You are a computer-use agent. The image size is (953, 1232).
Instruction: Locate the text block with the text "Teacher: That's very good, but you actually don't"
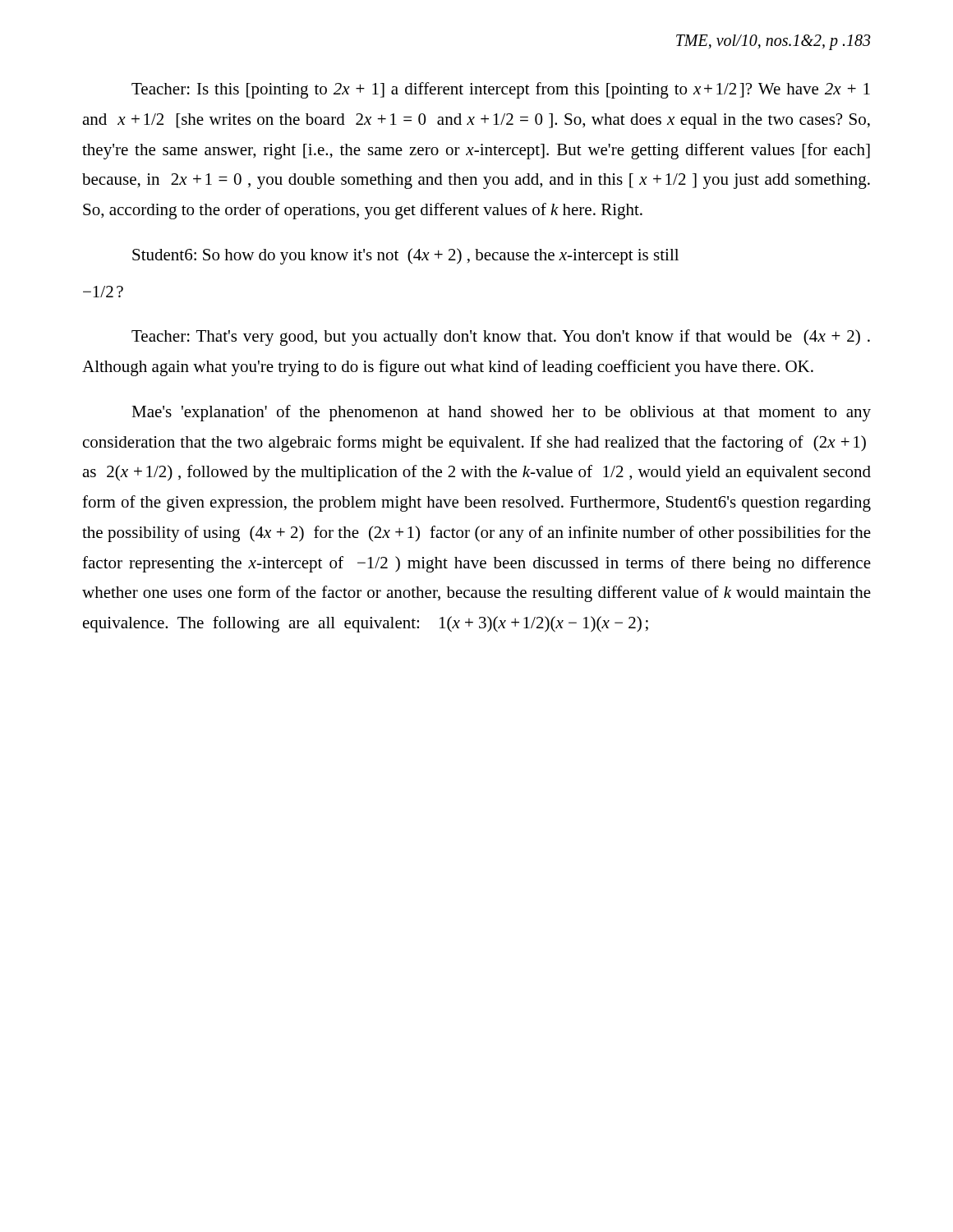[x=476, y=351]
